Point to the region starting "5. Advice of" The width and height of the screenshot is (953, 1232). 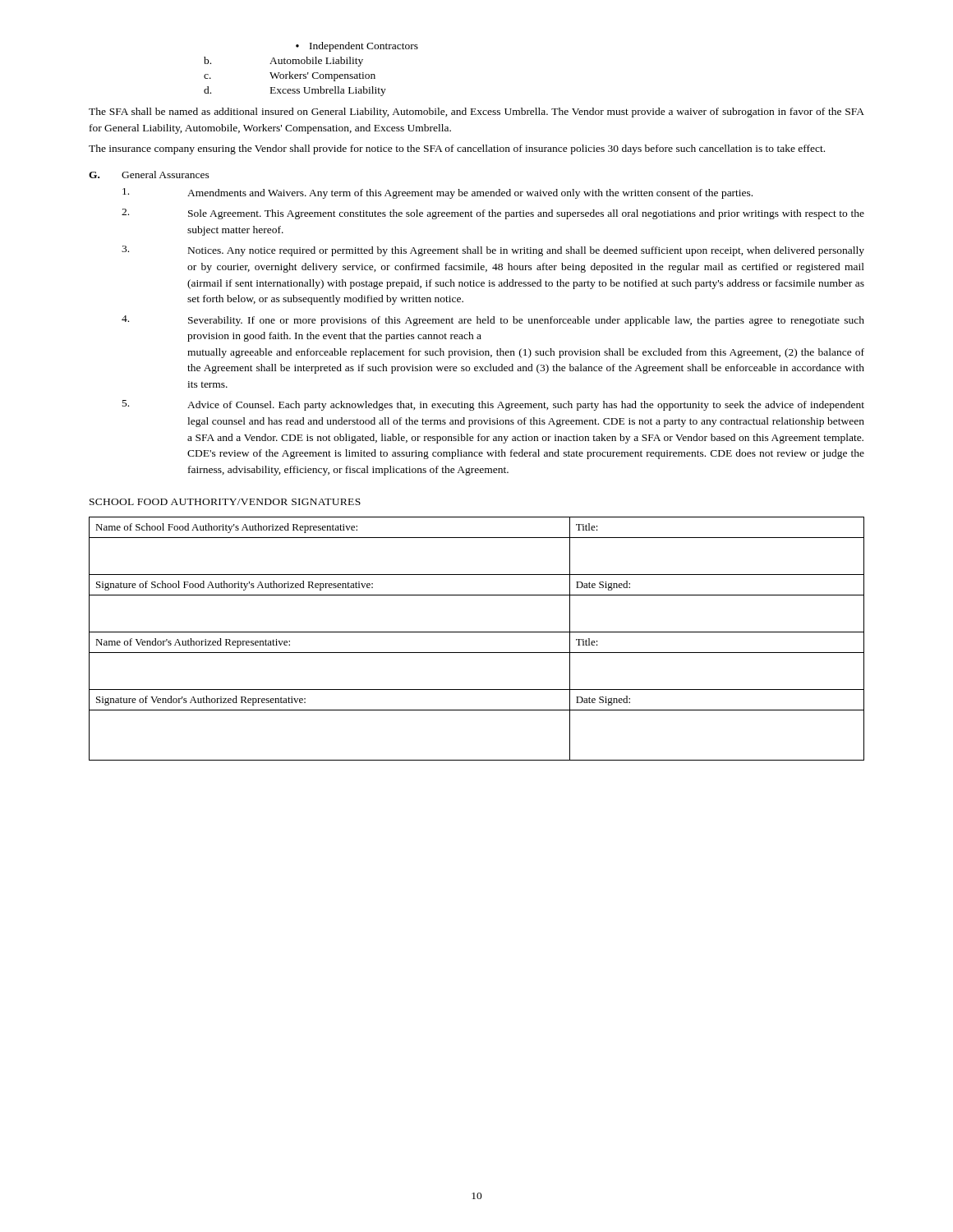(476, 437)
